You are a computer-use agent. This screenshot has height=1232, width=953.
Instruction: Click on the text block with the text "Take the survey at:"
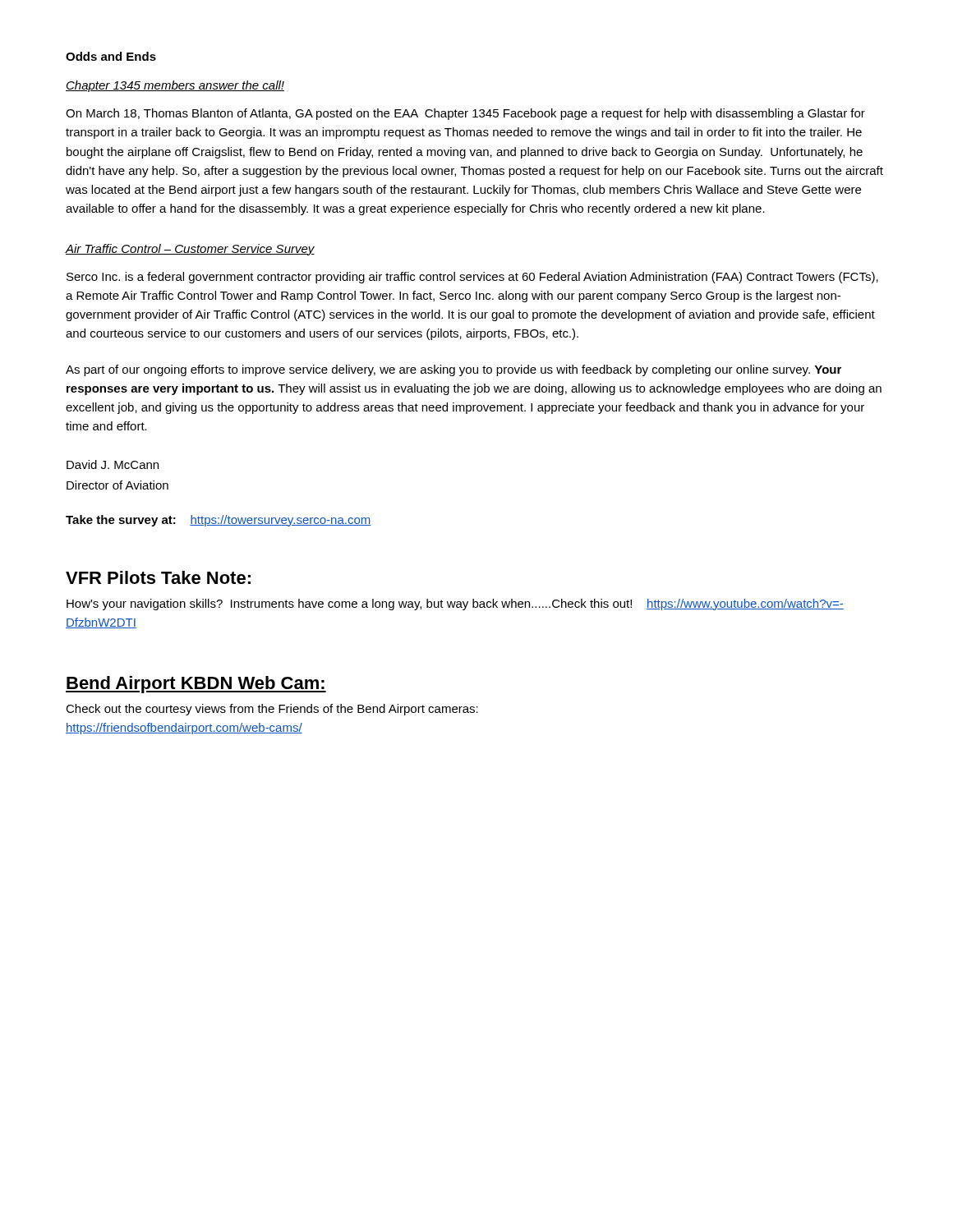pyautogui.click(x=218, y=519)
